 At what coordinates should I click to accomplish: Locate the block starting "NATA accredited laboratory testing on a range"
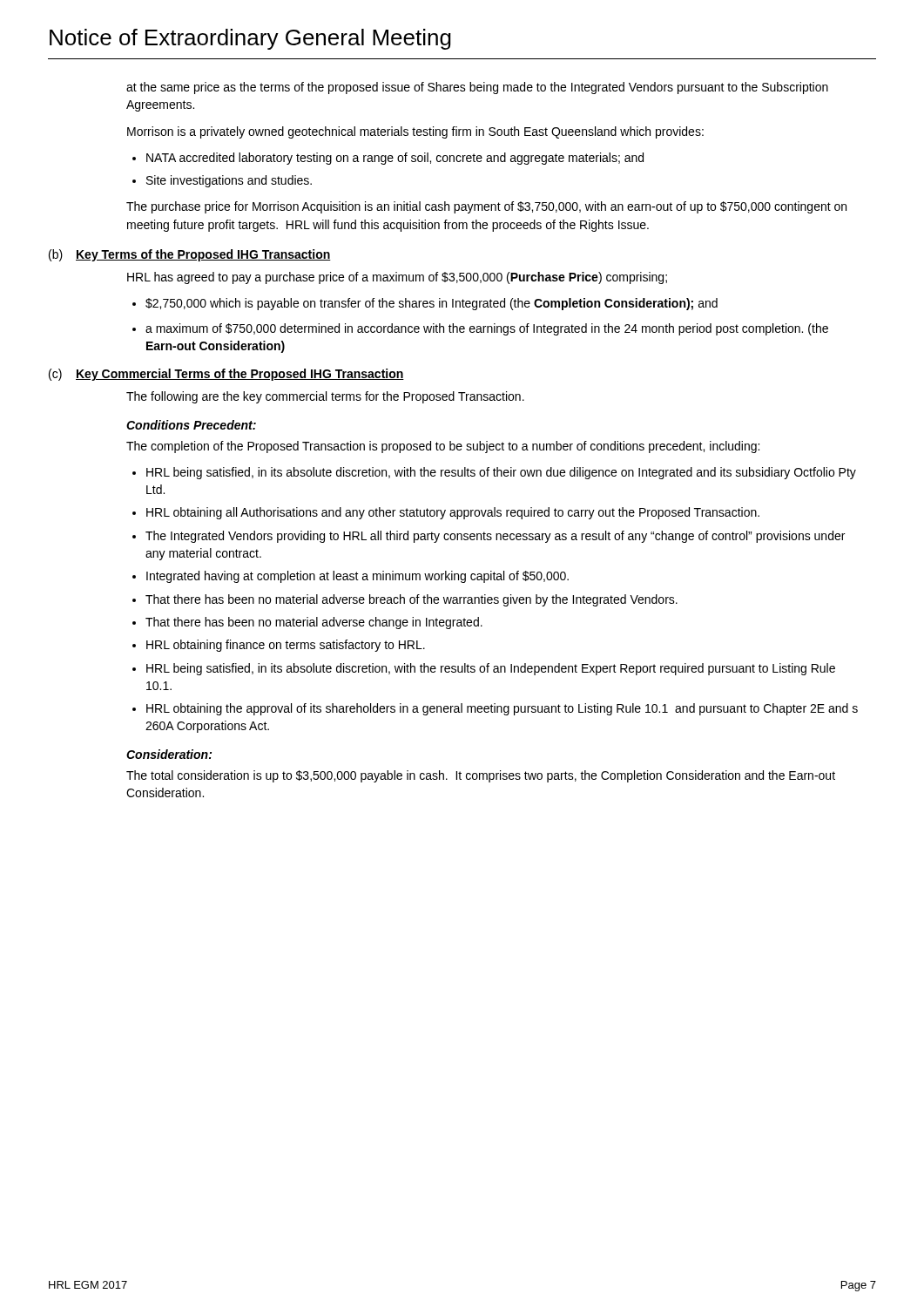[395, 158]
